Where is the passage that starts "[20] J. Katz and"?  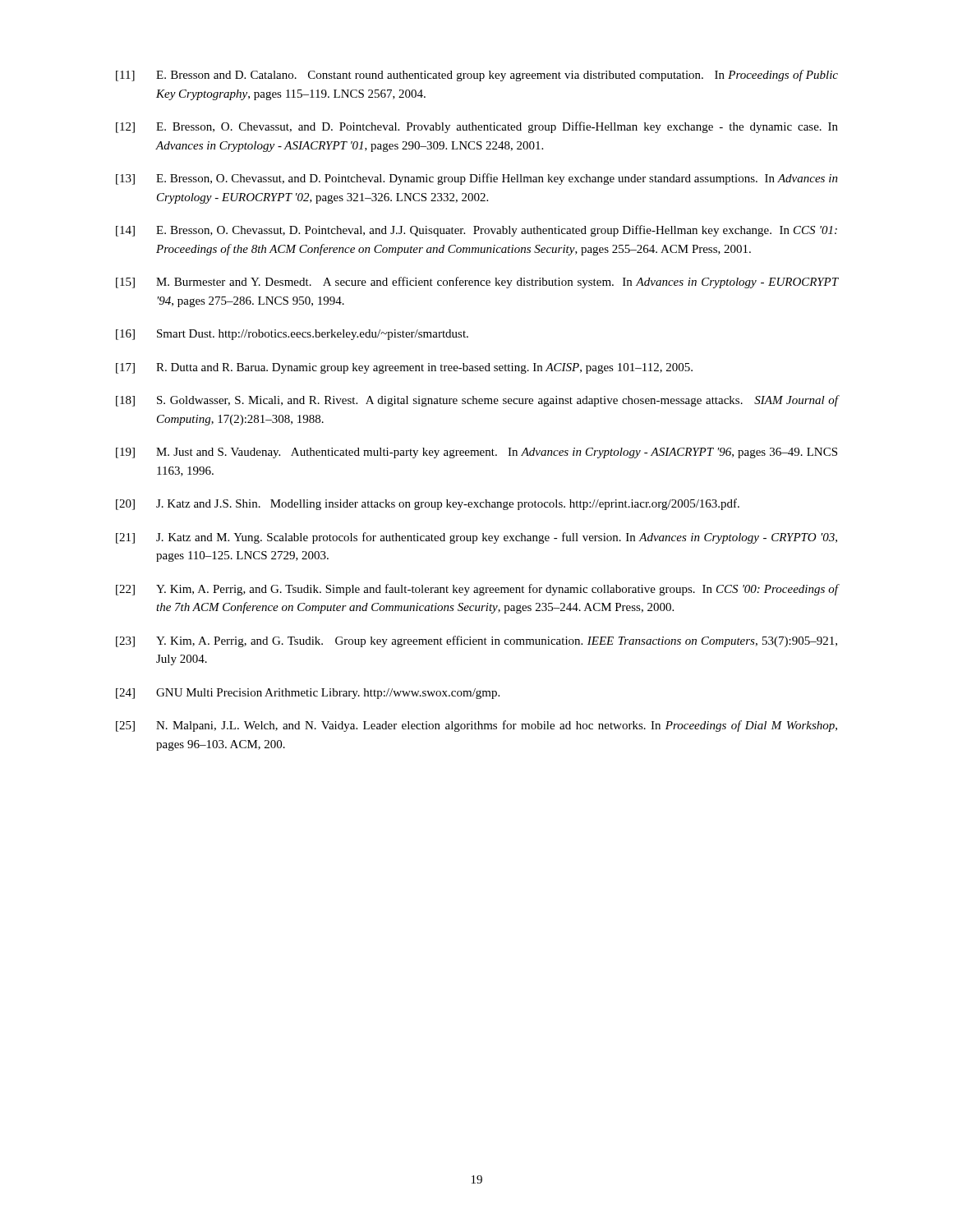pyautogui.click(x=428, y=504)
